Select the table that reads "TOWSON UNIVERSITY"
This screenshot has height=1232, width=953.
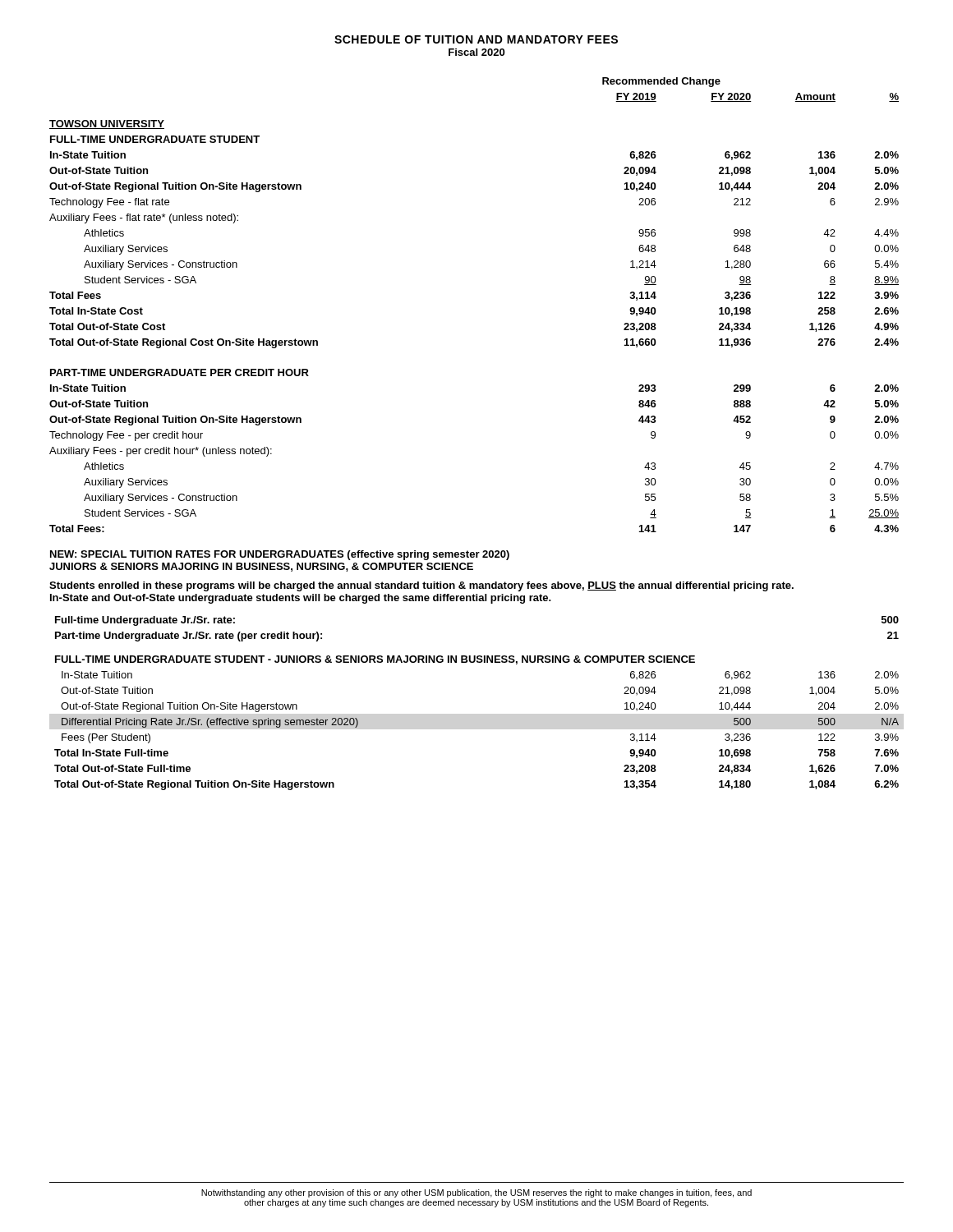pyautogui.click(x=476, y=305)
